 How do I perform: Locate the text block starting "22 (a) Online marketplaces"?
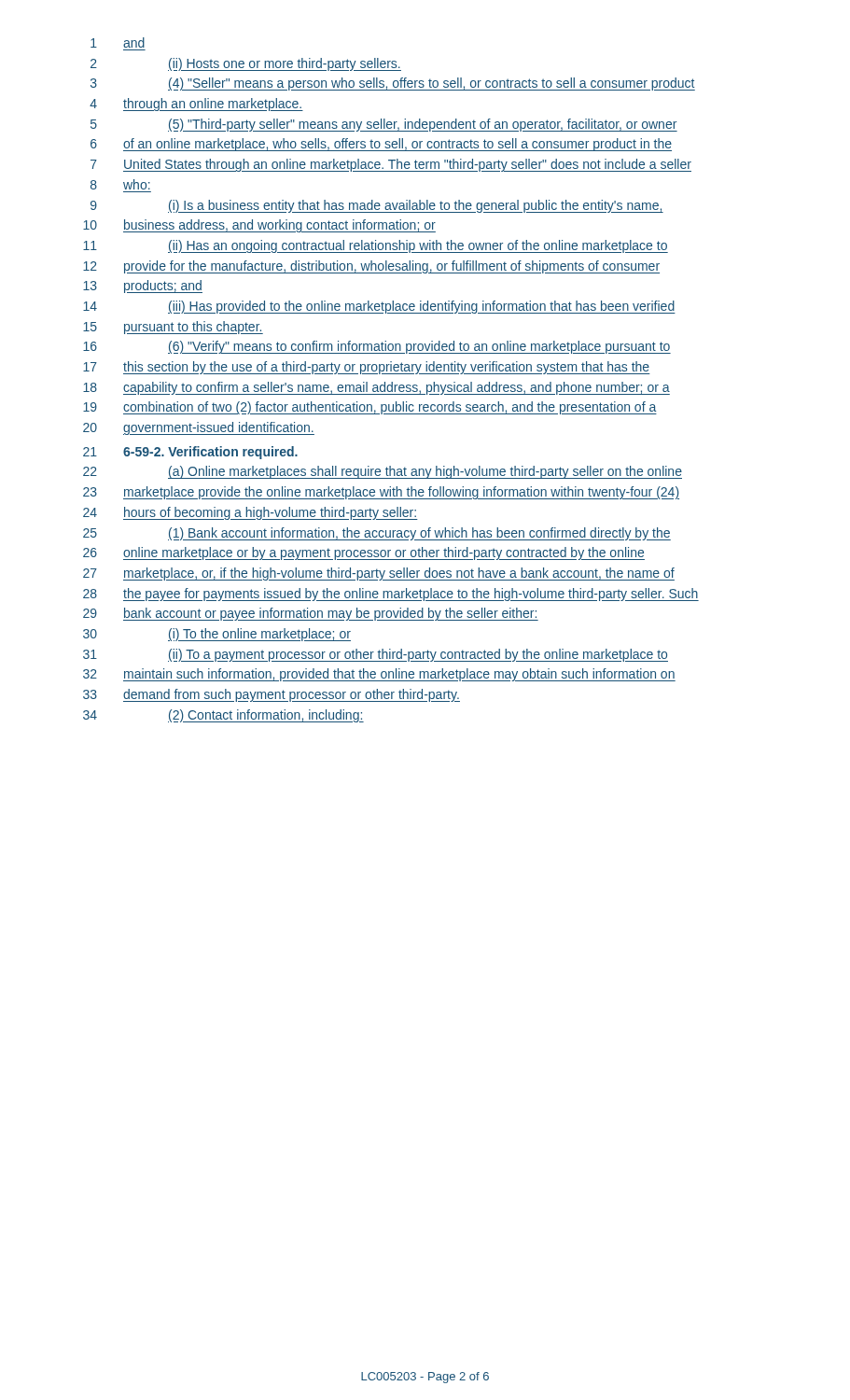[x=425, y=473]
